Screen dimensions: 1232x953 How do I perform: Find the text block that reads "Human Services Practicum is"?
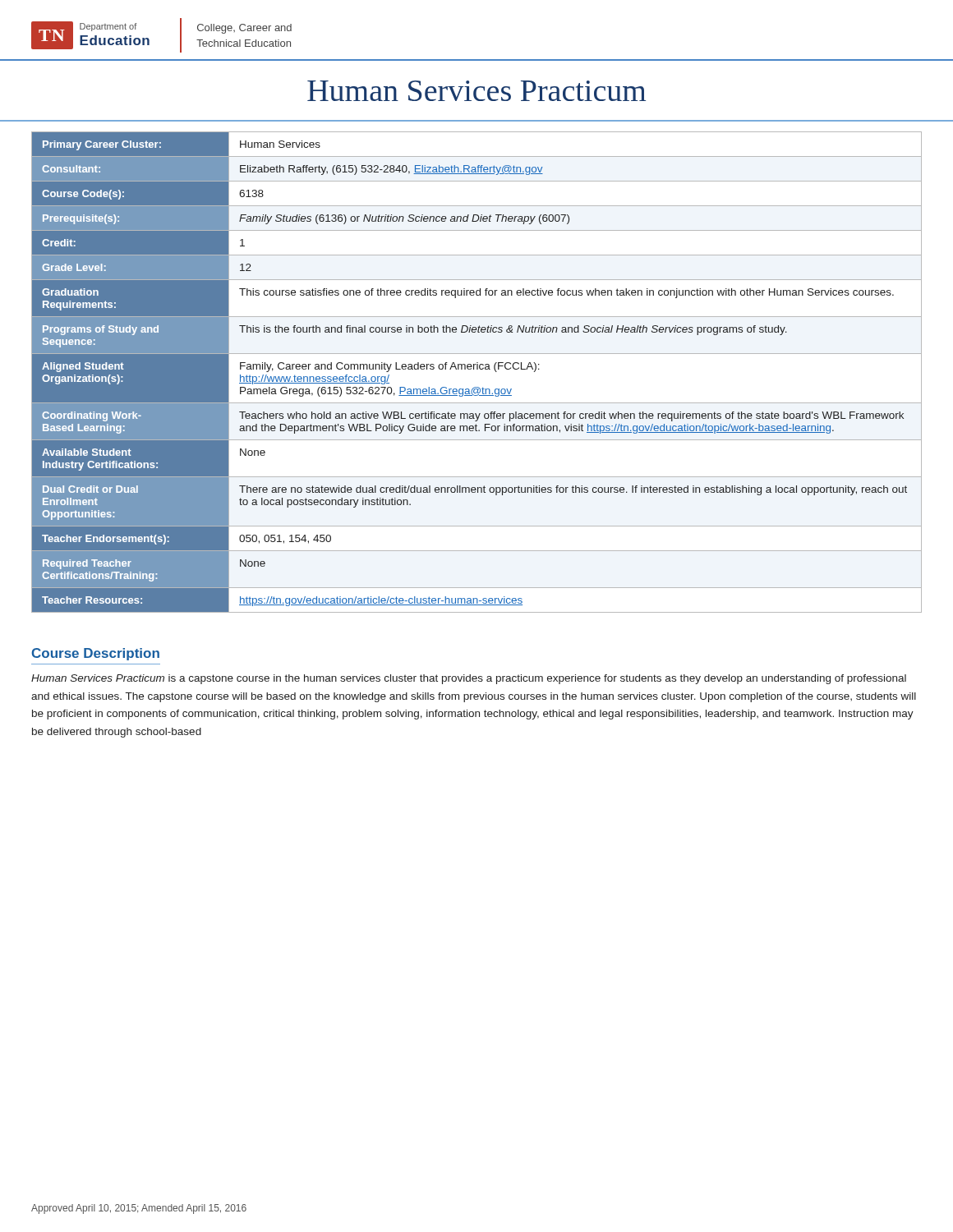[476, 705]
